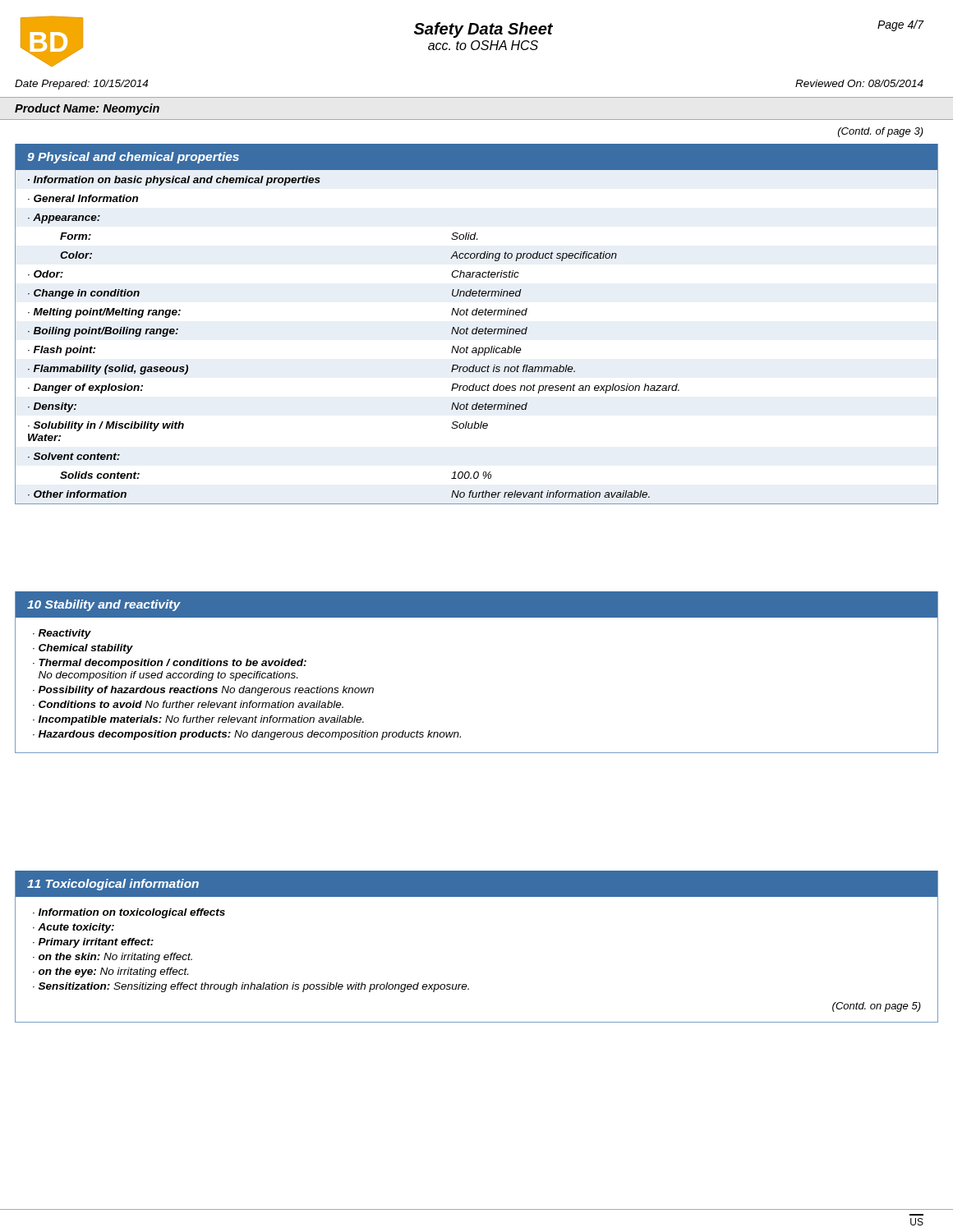Where does it say "· Primary irritant effect:"?

pyautogui.click(x=93, y=943)
